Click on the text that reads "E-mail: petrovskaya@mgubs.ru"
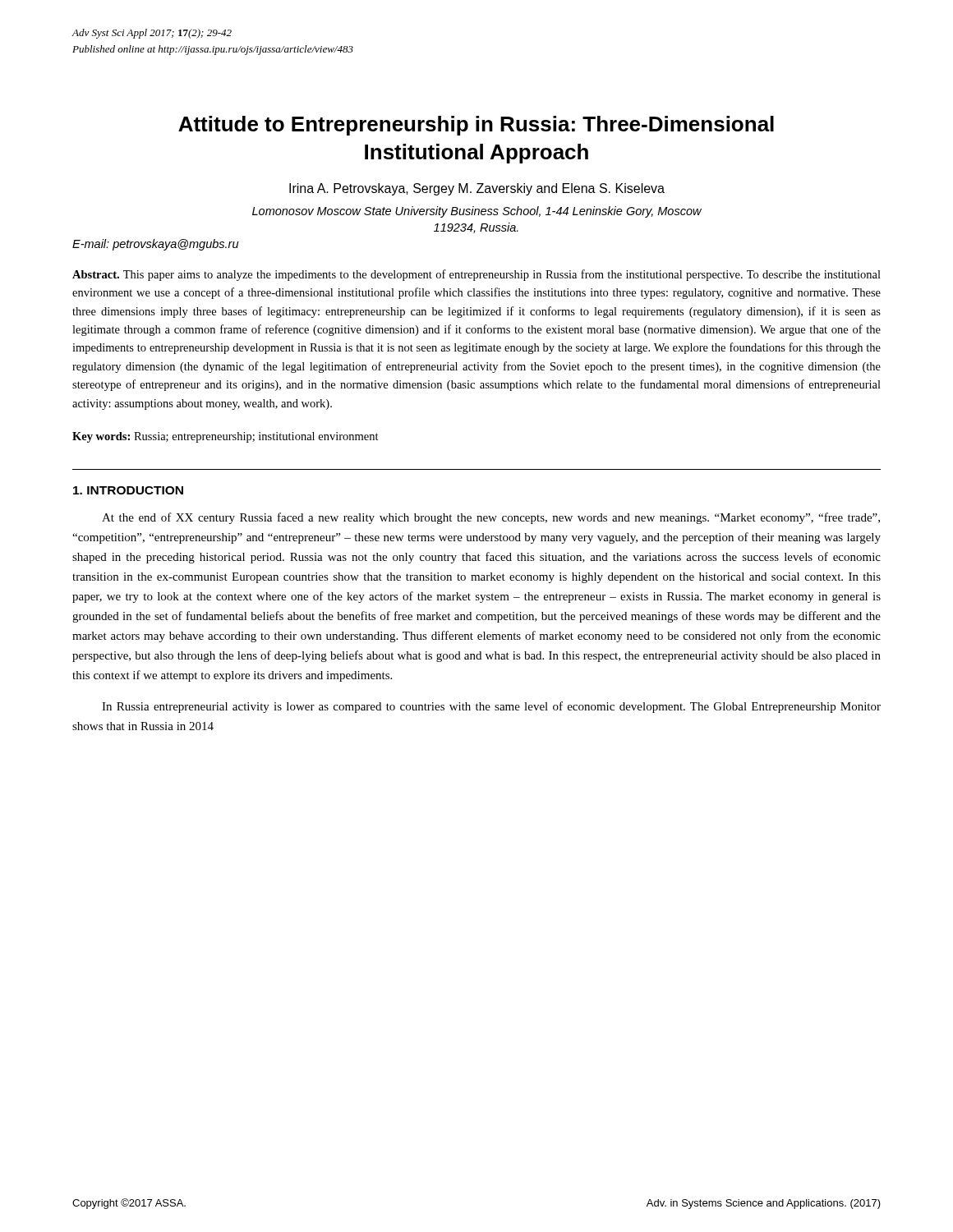This screenshot has height=1232, width=953. click(476, 244)
